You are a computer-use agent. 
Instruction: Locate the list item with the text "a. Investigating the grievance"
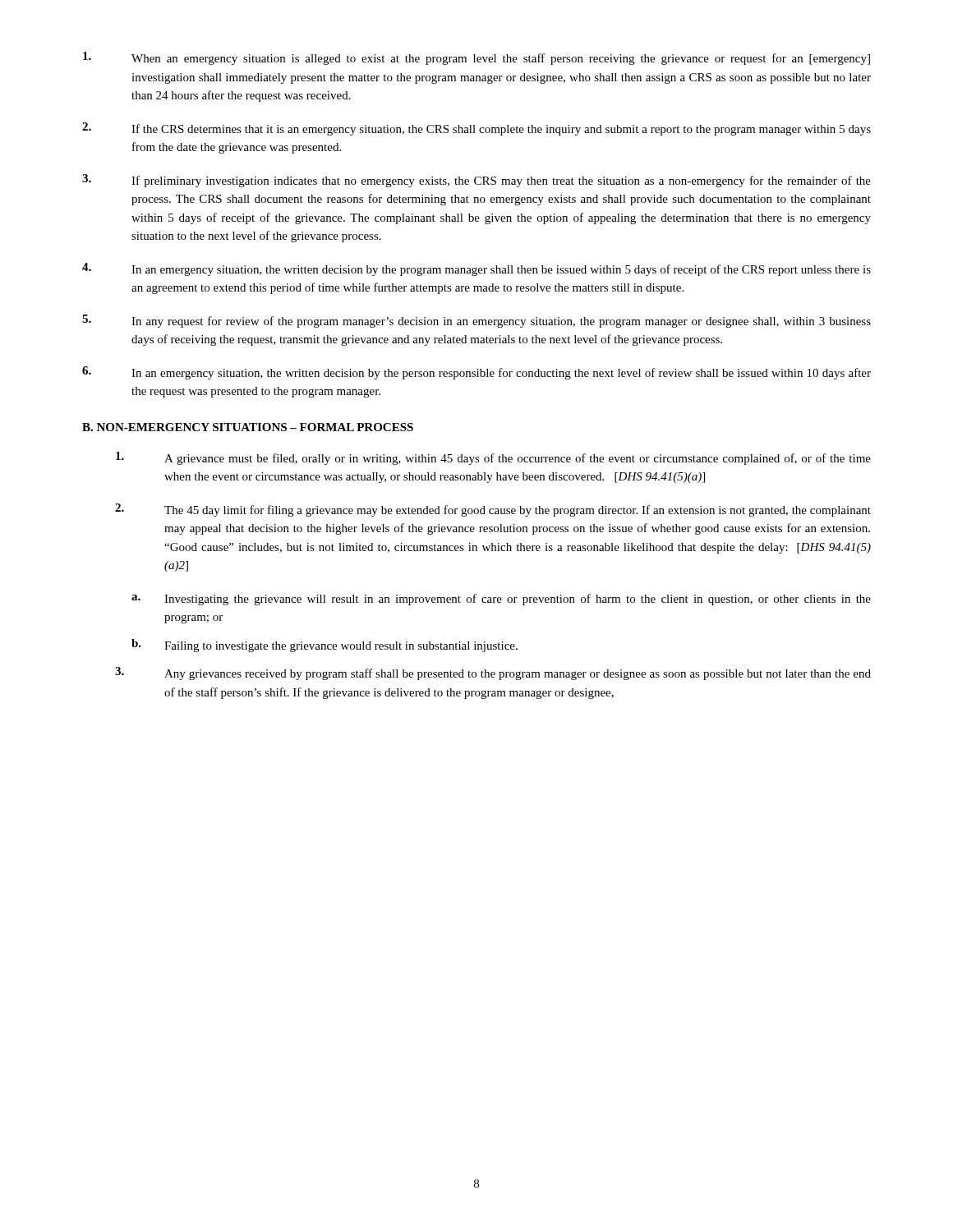[501, 608]
